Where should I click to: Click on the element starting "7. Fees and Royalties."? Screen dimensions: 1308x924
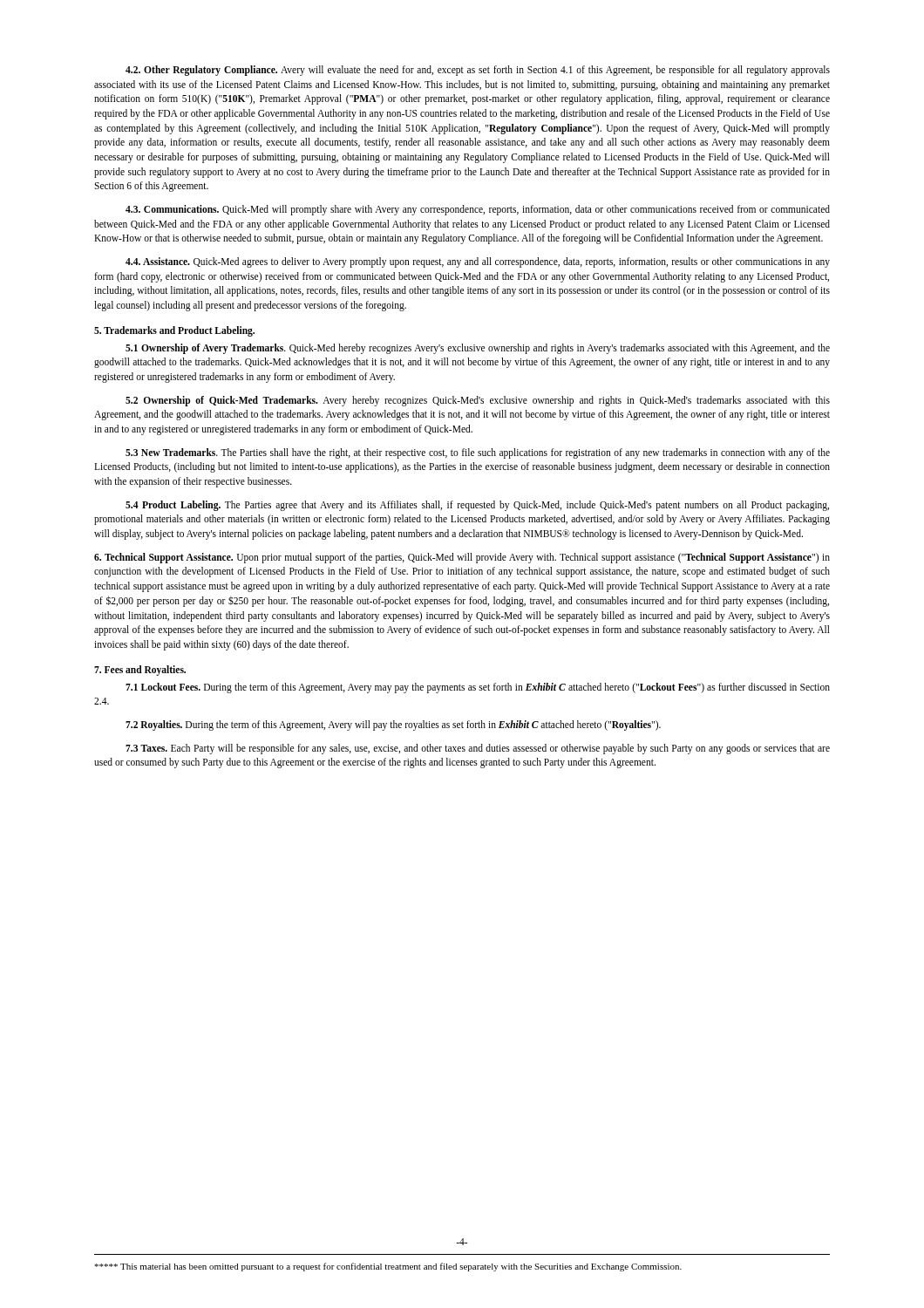[x=140, y=669]
